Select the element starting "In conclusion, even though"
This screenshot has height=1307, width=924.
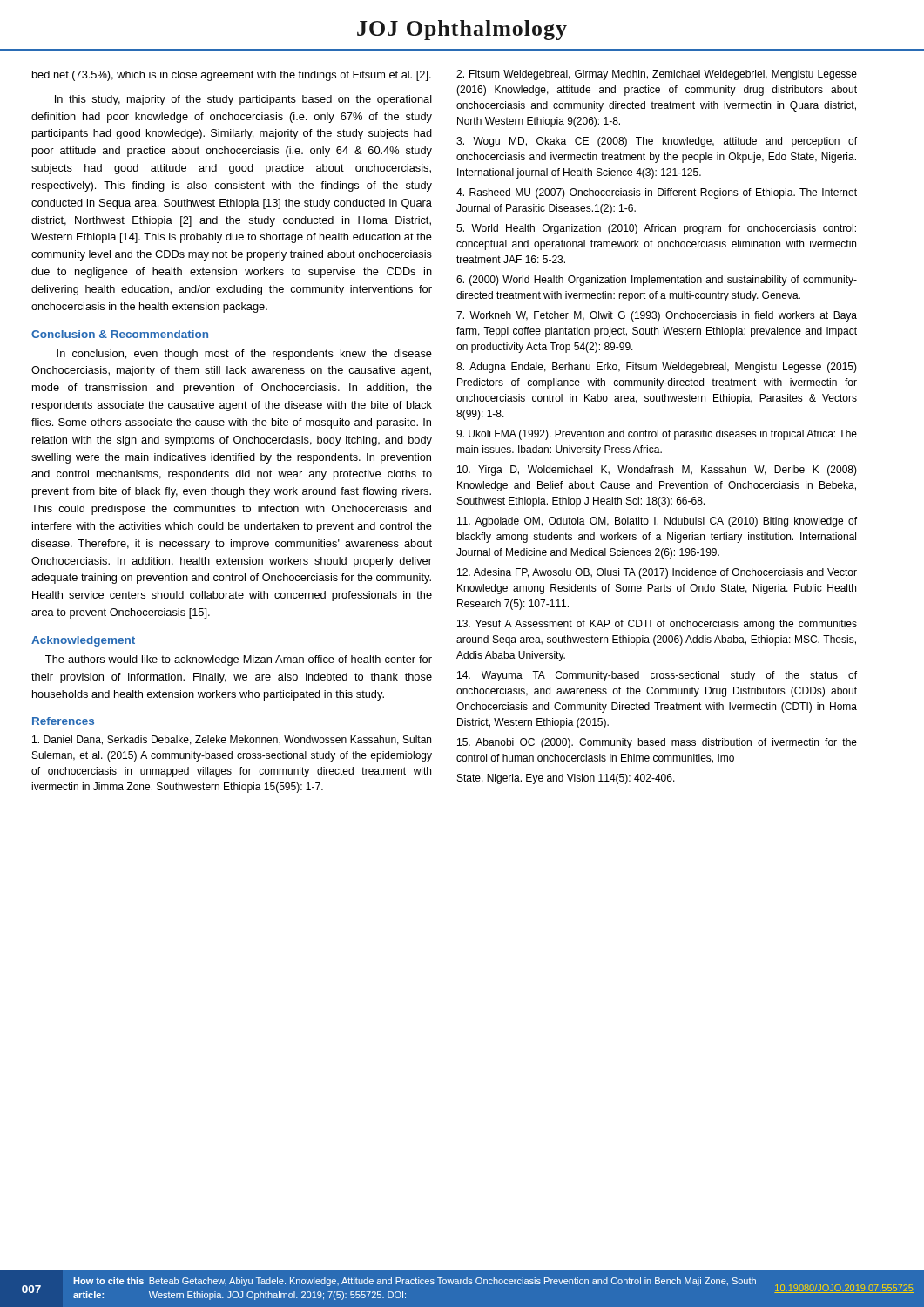pyautogui.click(x=232, y=483)
